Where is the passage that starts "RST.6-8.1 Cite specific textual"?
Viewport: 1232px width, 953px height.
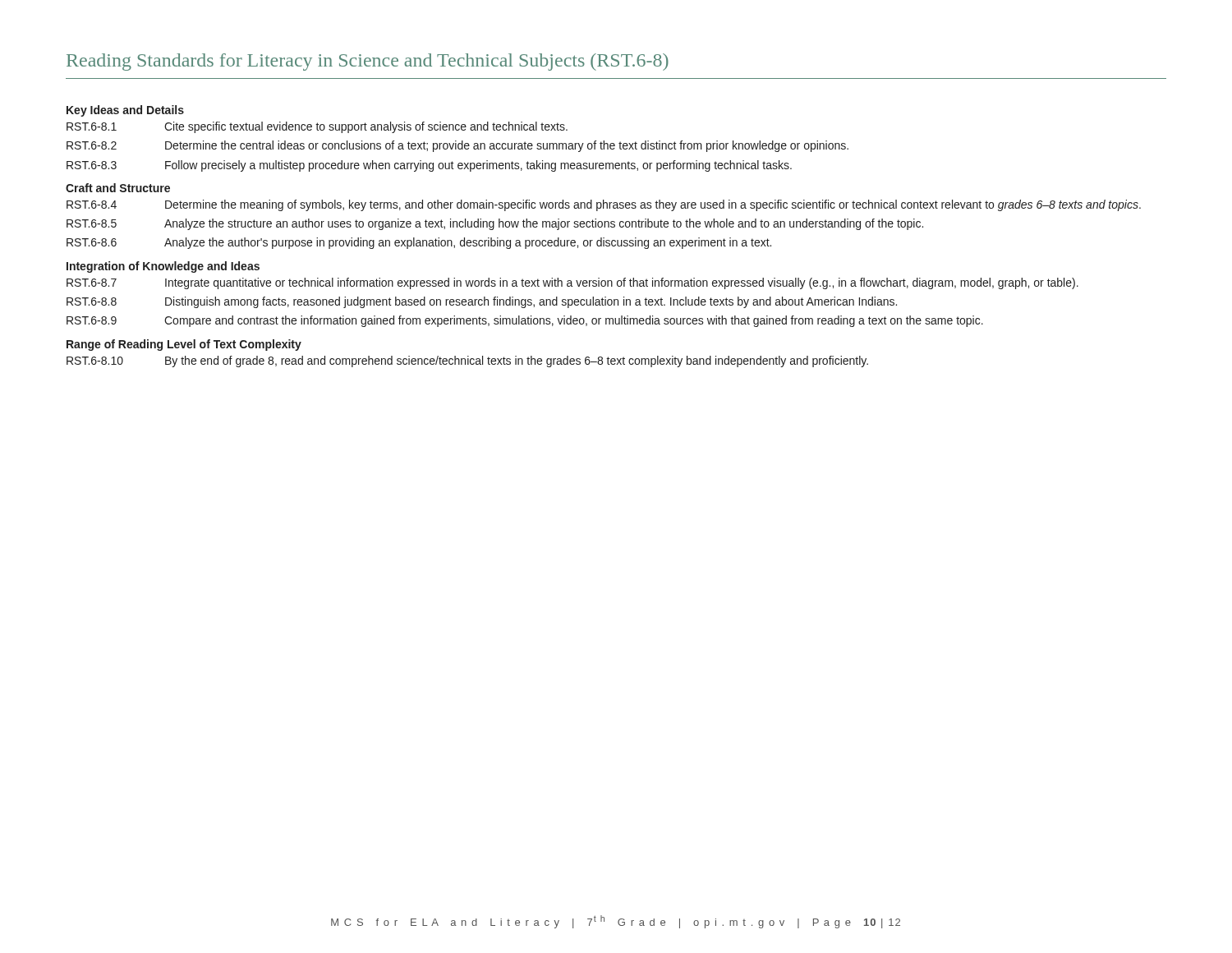click(x=317, y=127)
